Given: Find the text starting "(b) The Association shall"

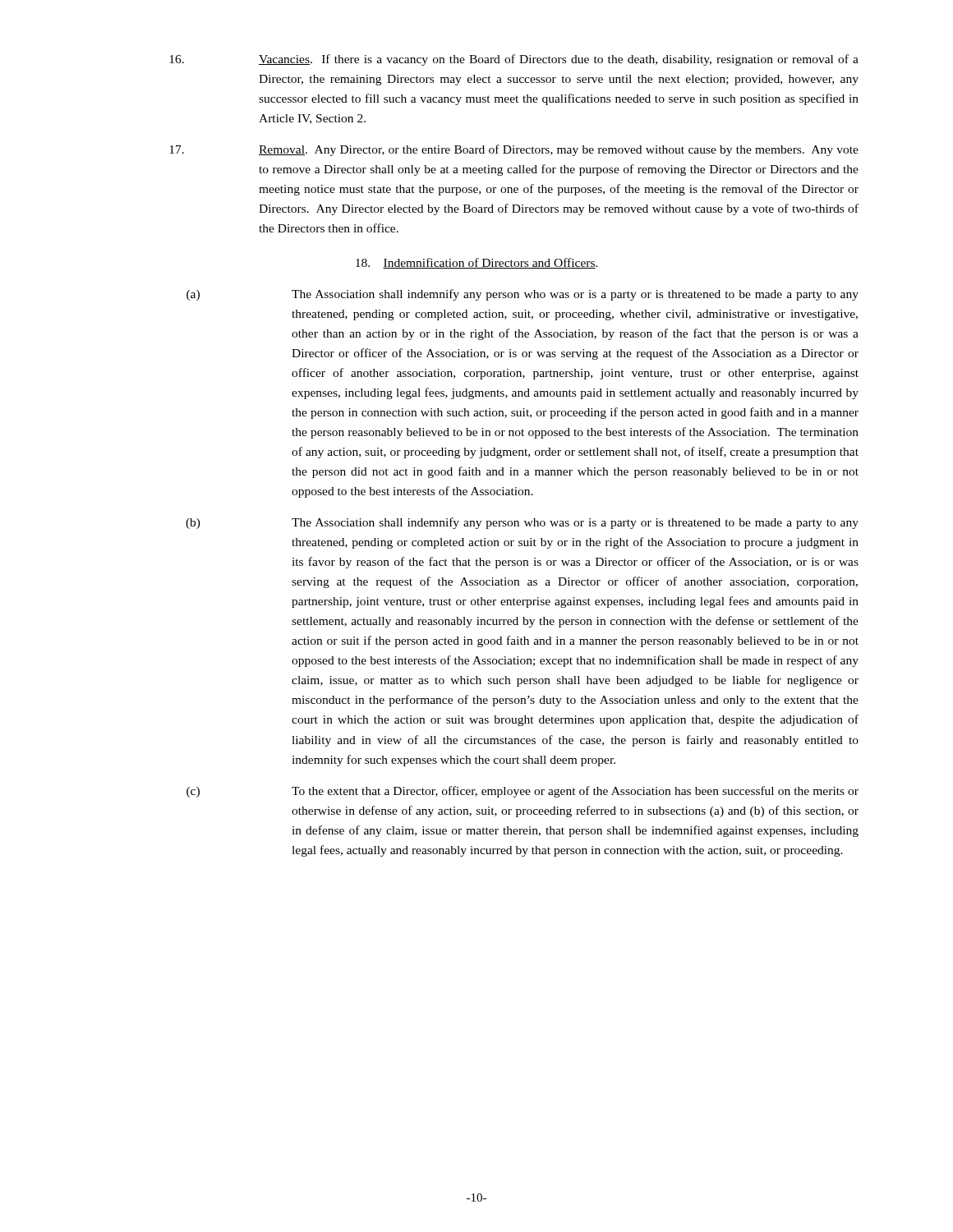Looking at the screenshot, I should point(476,641).
